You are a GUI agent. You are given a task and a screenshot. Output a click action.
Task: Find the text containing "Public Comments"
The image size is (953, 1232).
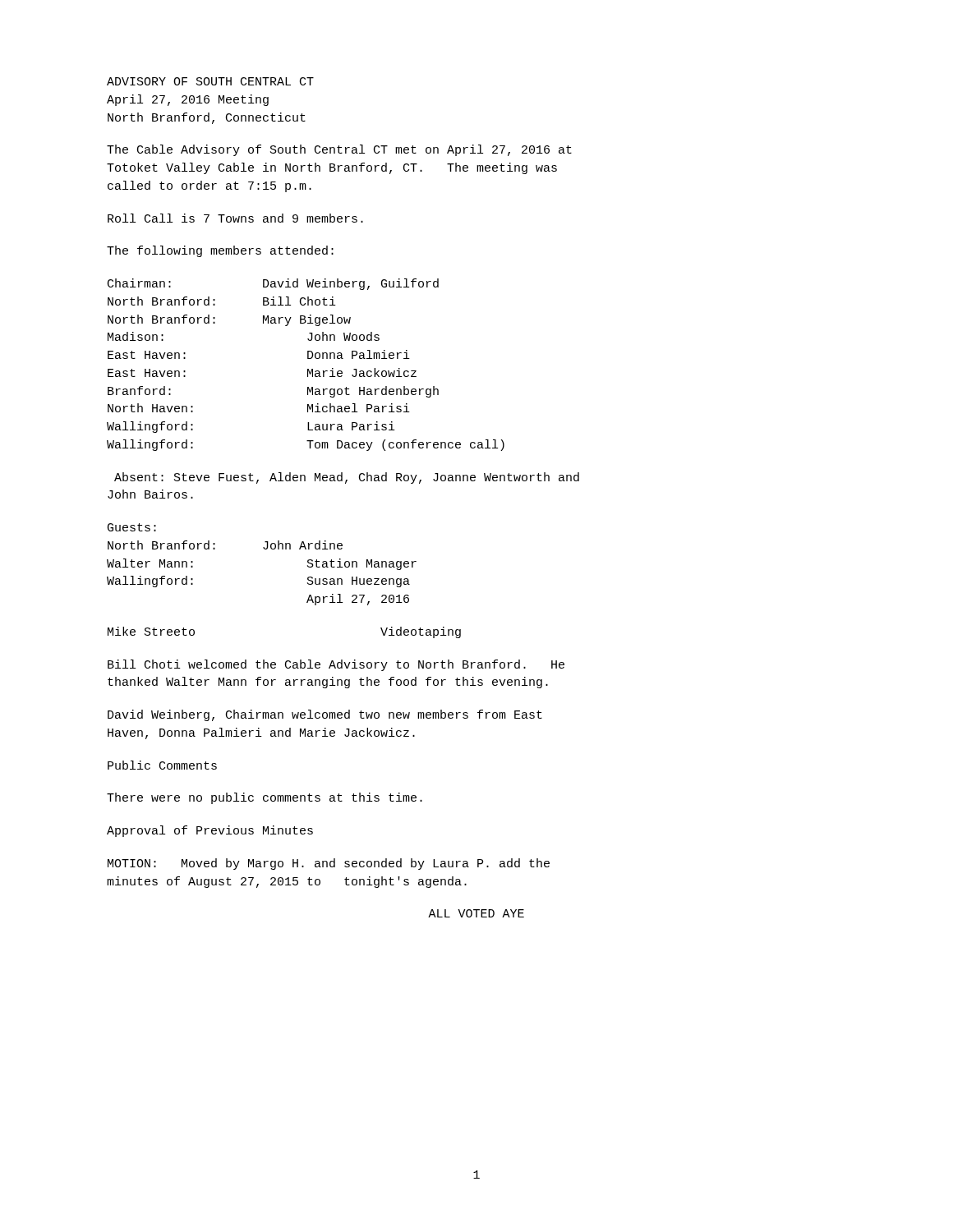coord(162,765)
